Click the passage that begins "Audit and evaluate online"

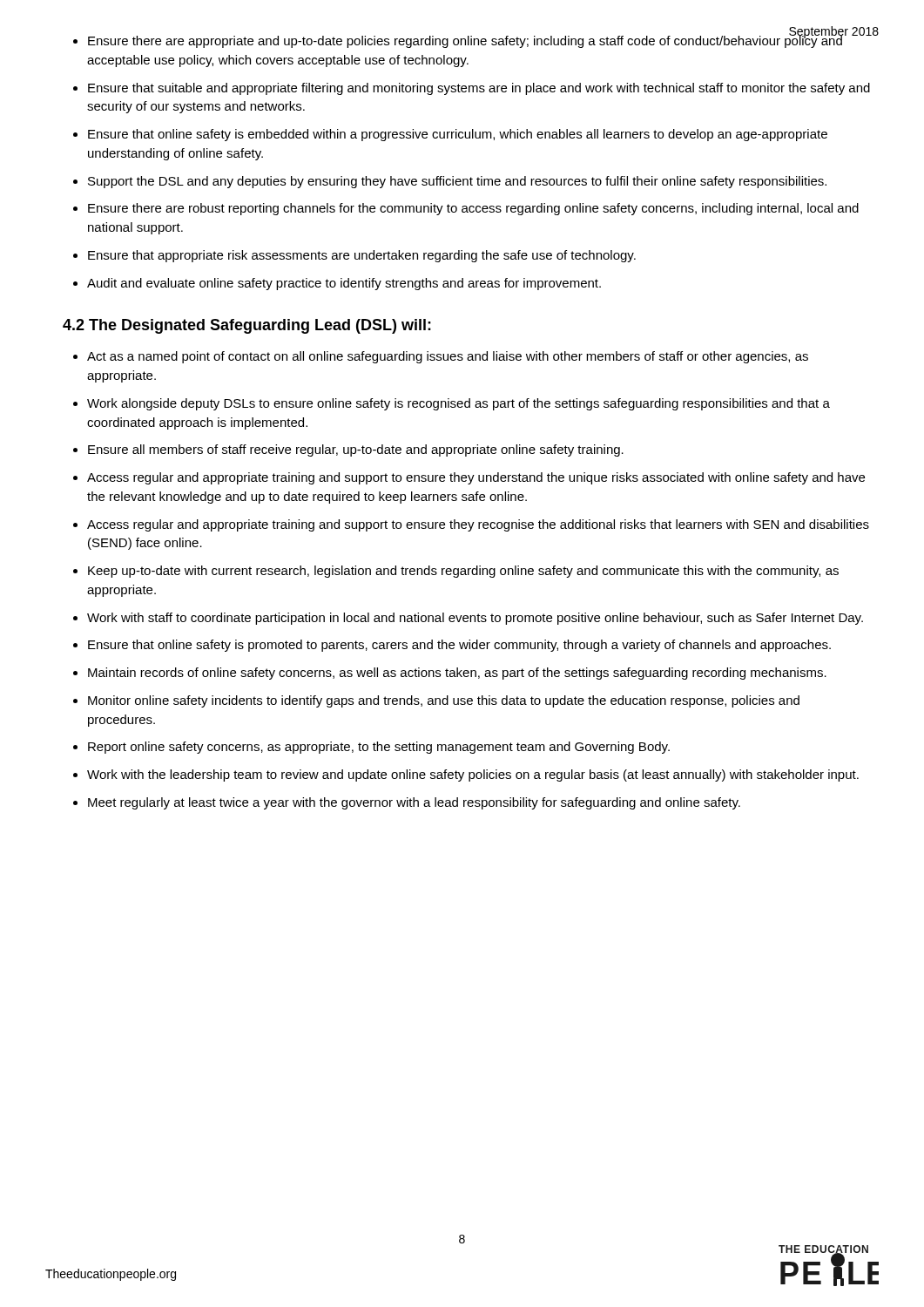(x=479, y=283)
